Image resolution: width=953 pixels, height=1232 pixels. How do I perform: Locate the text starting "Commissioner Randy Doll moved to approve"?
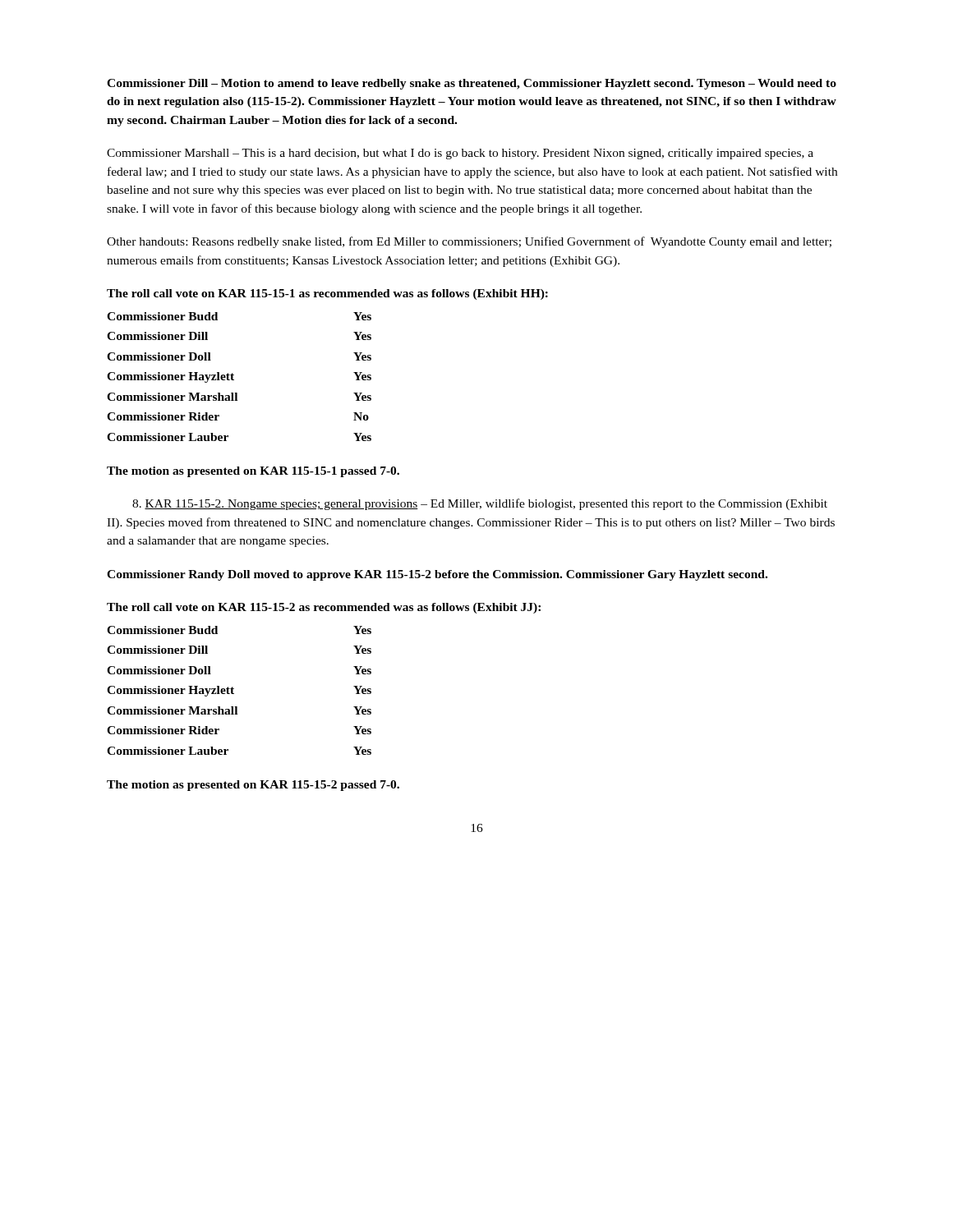(x=437, y=574)
